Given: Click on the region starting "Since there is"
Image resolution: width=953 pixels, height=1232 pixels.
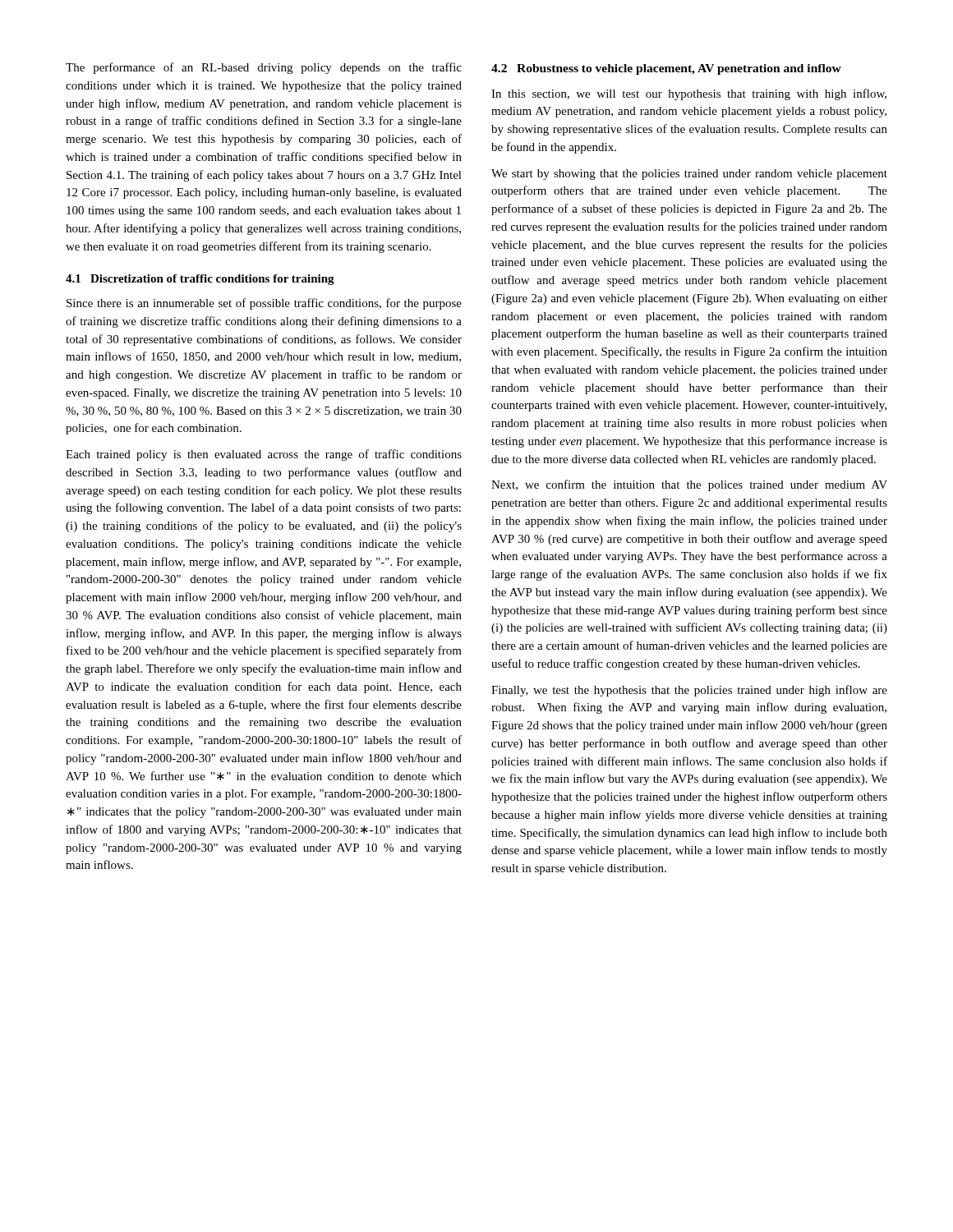Looking at the screenshot, I should tap(264, 585).
